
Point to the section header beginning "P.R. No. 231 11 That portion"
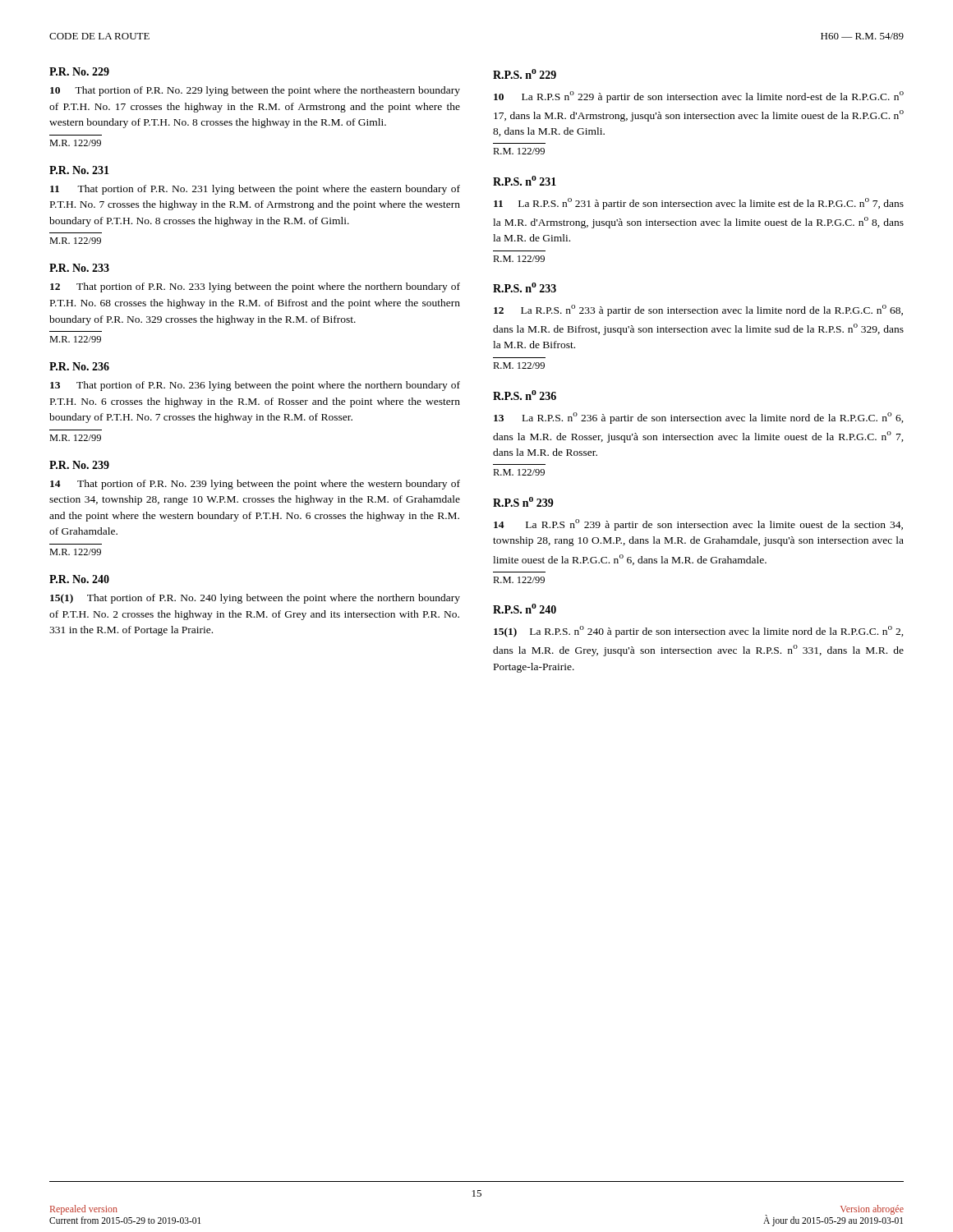(255, 206)
